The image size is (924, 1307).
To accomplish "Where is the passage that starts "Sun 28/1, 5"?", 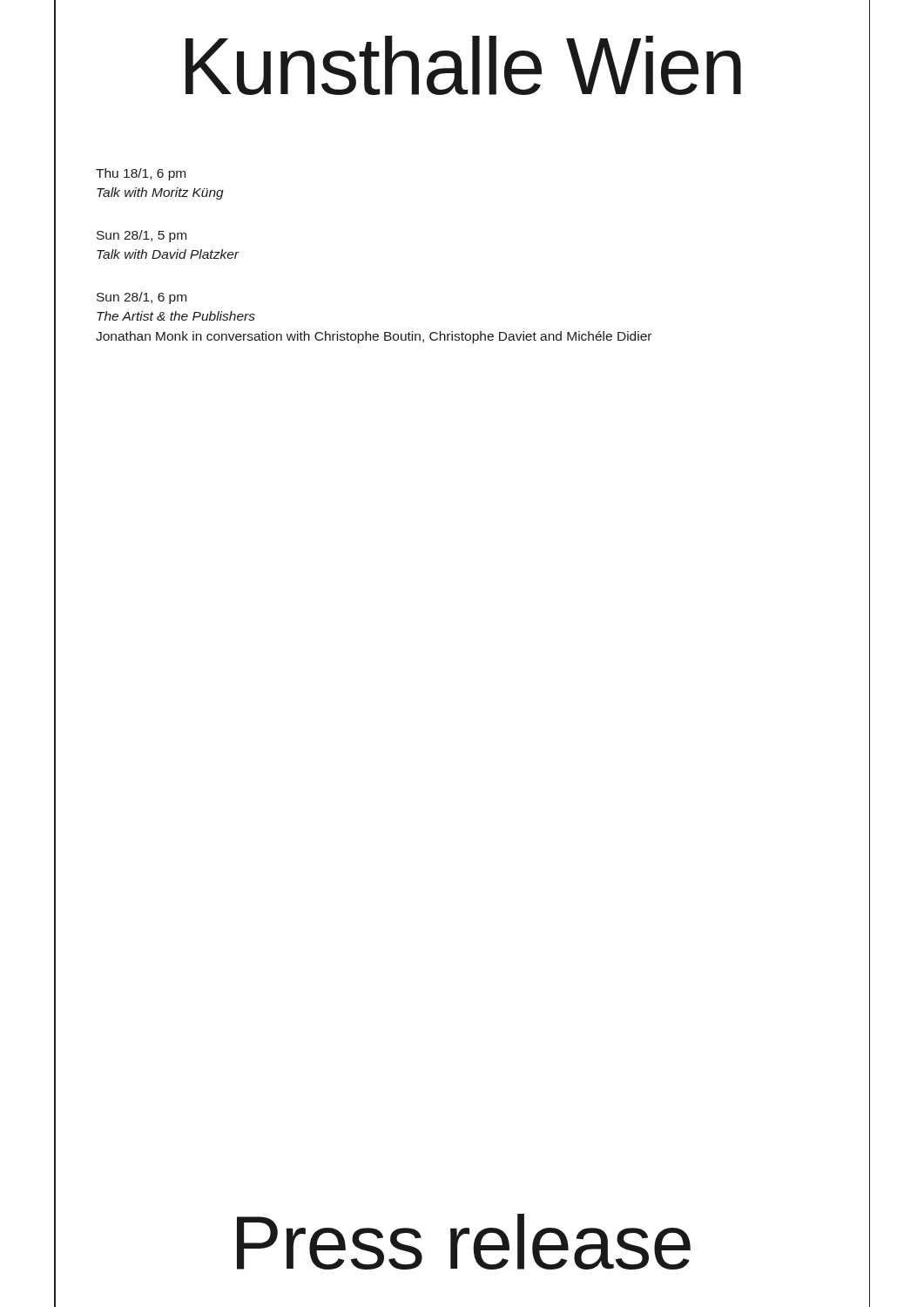I will (142, 236).
